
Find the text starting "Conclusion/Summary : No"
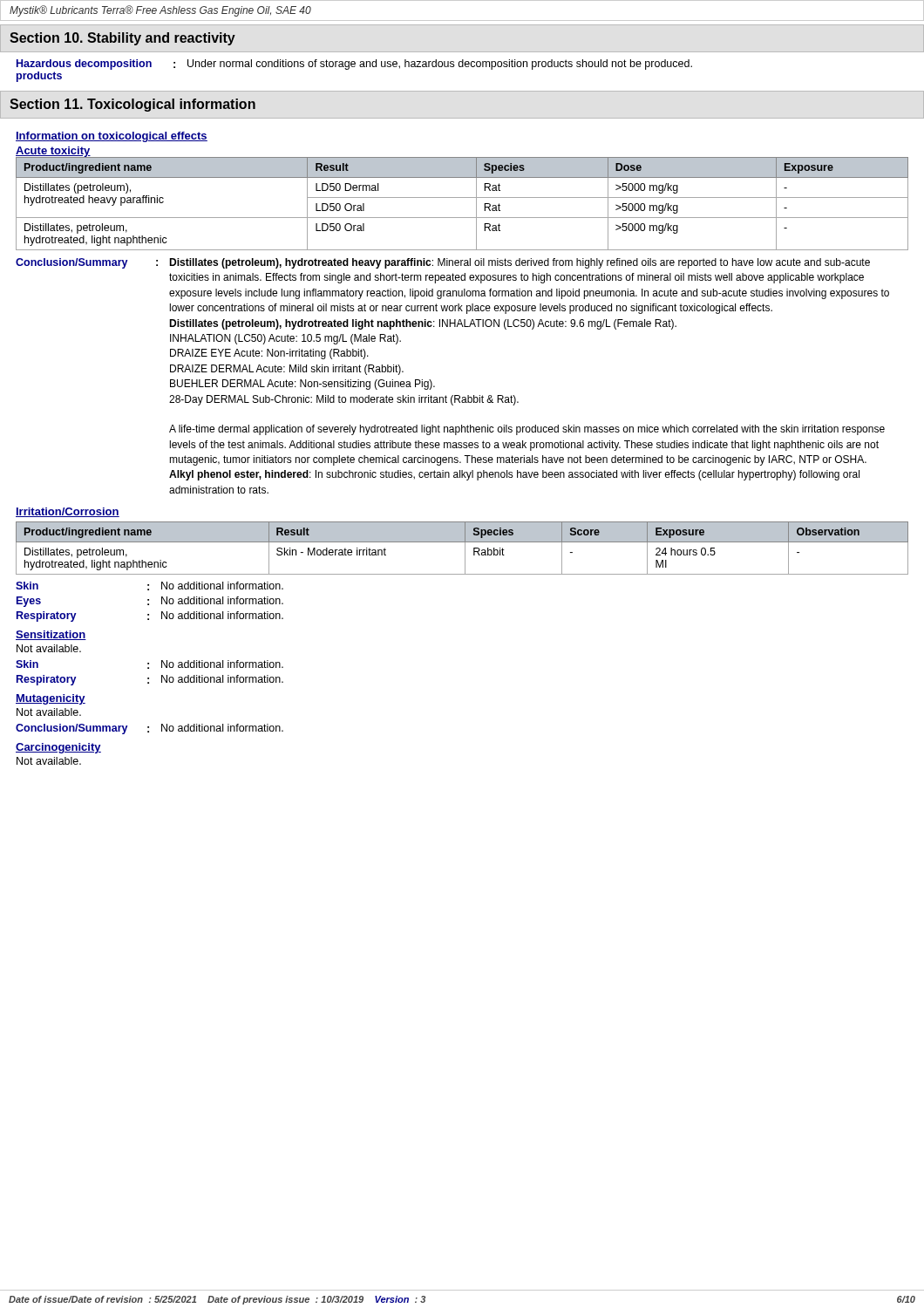tap(149, 729)
